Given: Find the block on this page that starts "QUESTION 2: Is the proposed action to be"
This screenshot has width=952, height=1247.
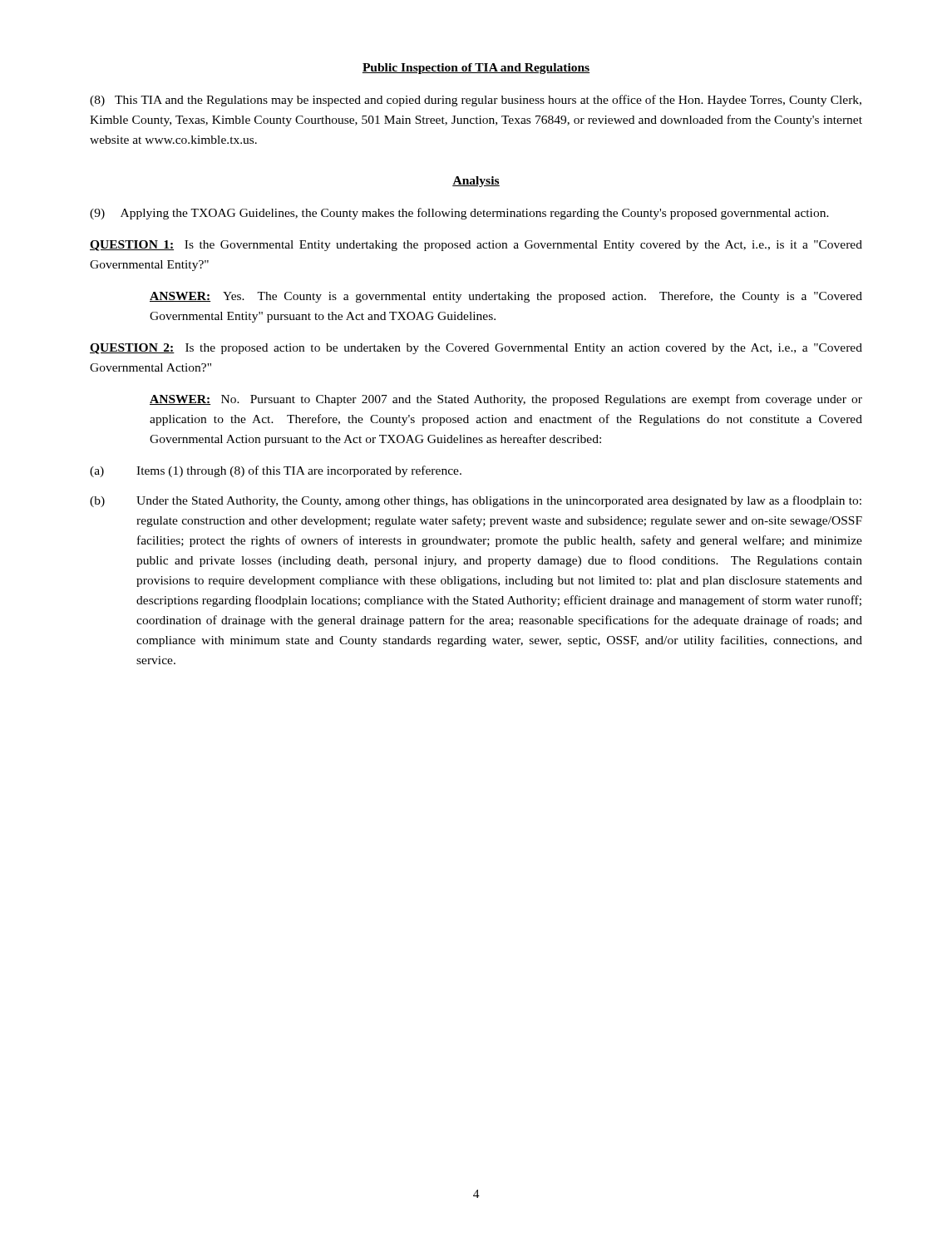Looking at the screenshot, I should click(476, 357).
